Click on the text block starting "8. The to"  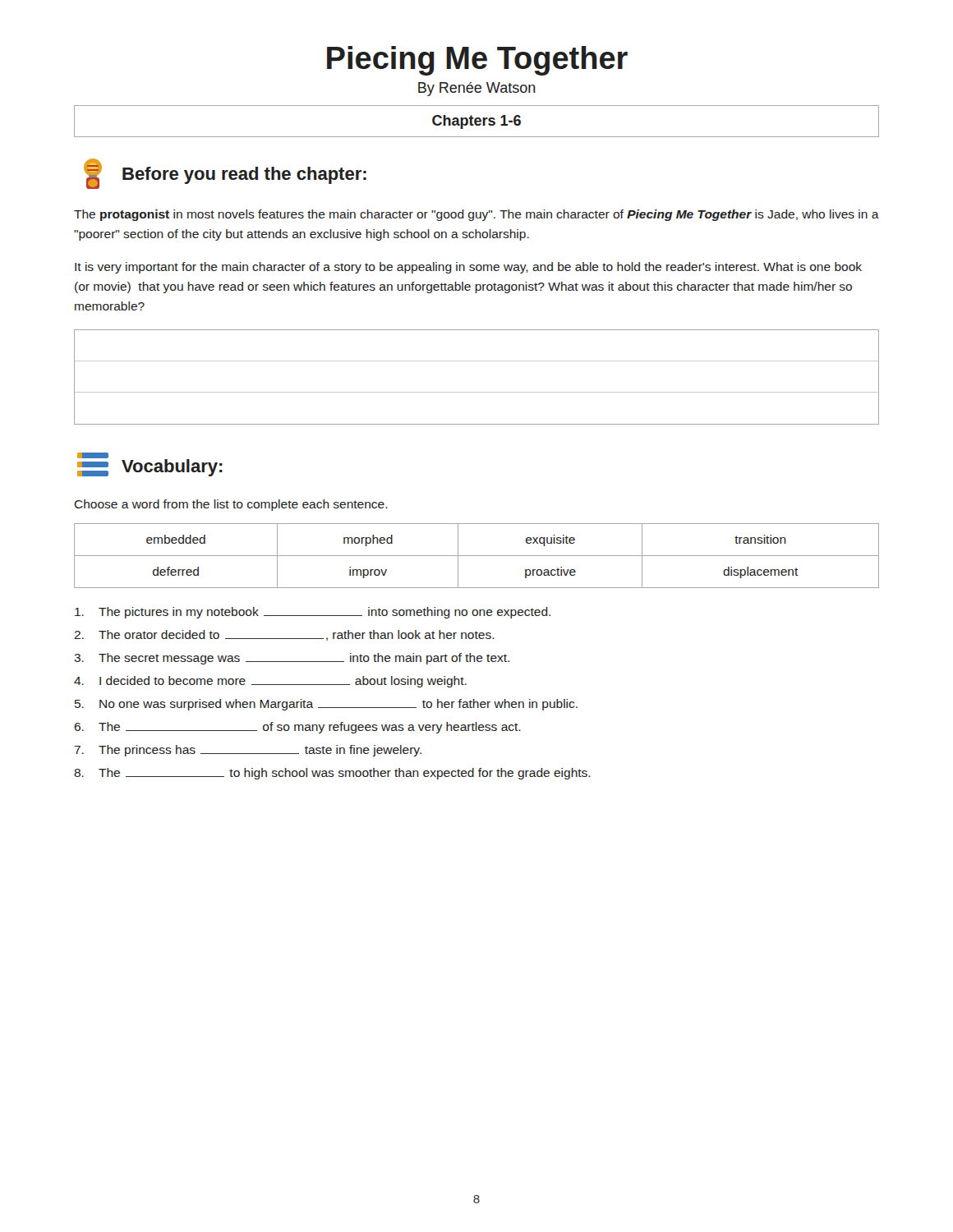(333, 773)
